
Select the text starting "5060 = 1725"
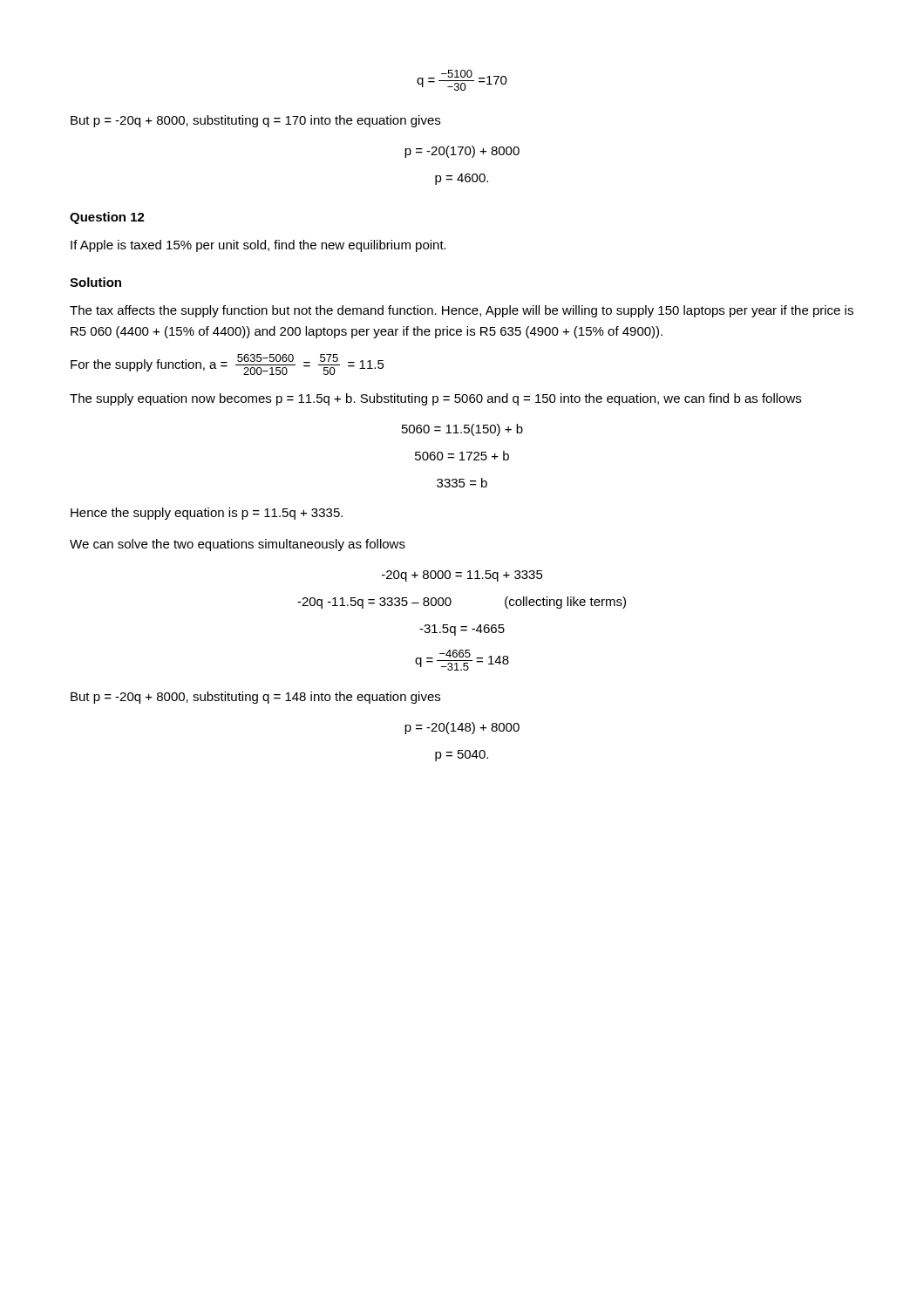462,456
